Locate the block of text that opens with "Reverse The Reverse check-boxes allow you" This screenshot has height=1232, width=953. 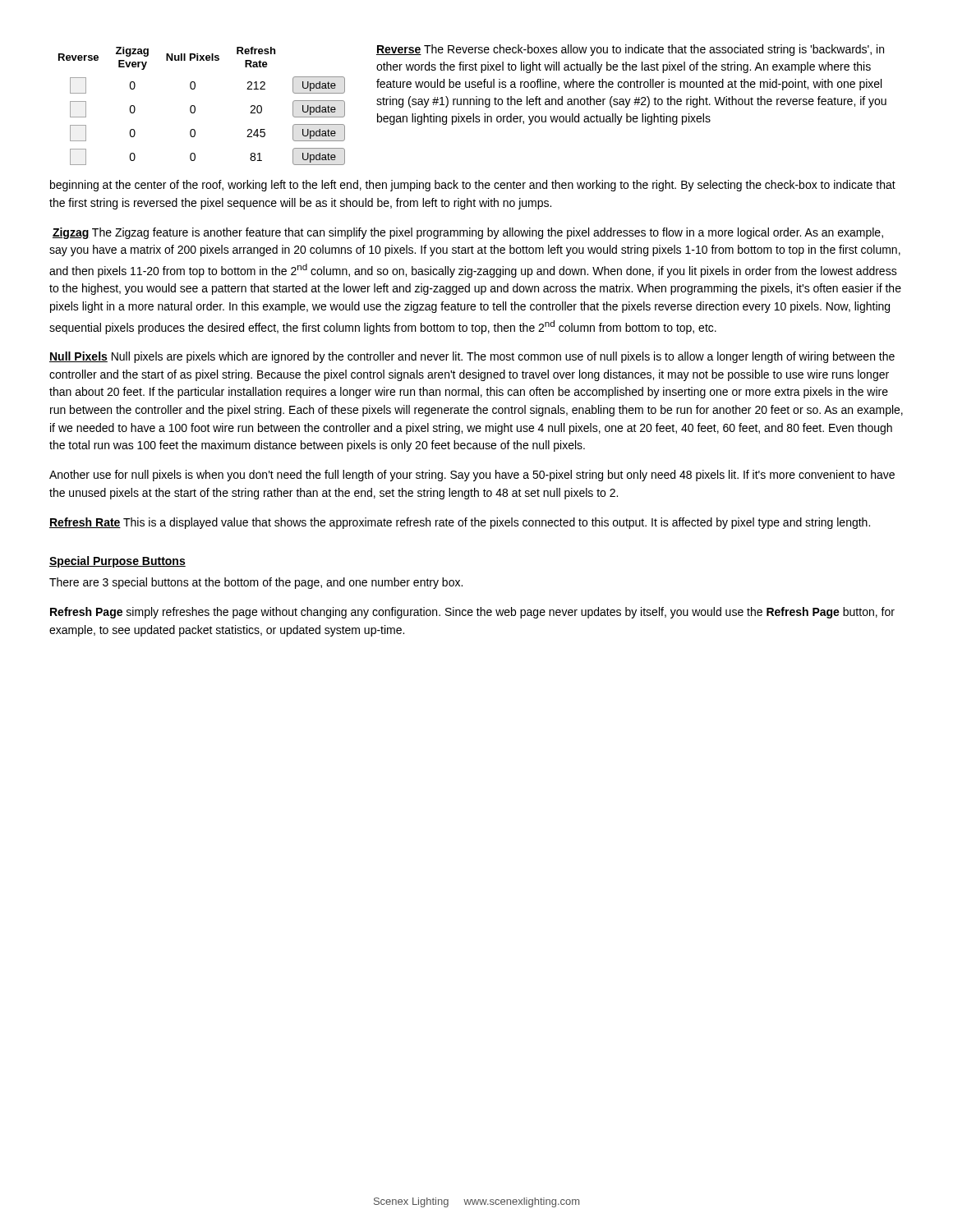[632, 84]
